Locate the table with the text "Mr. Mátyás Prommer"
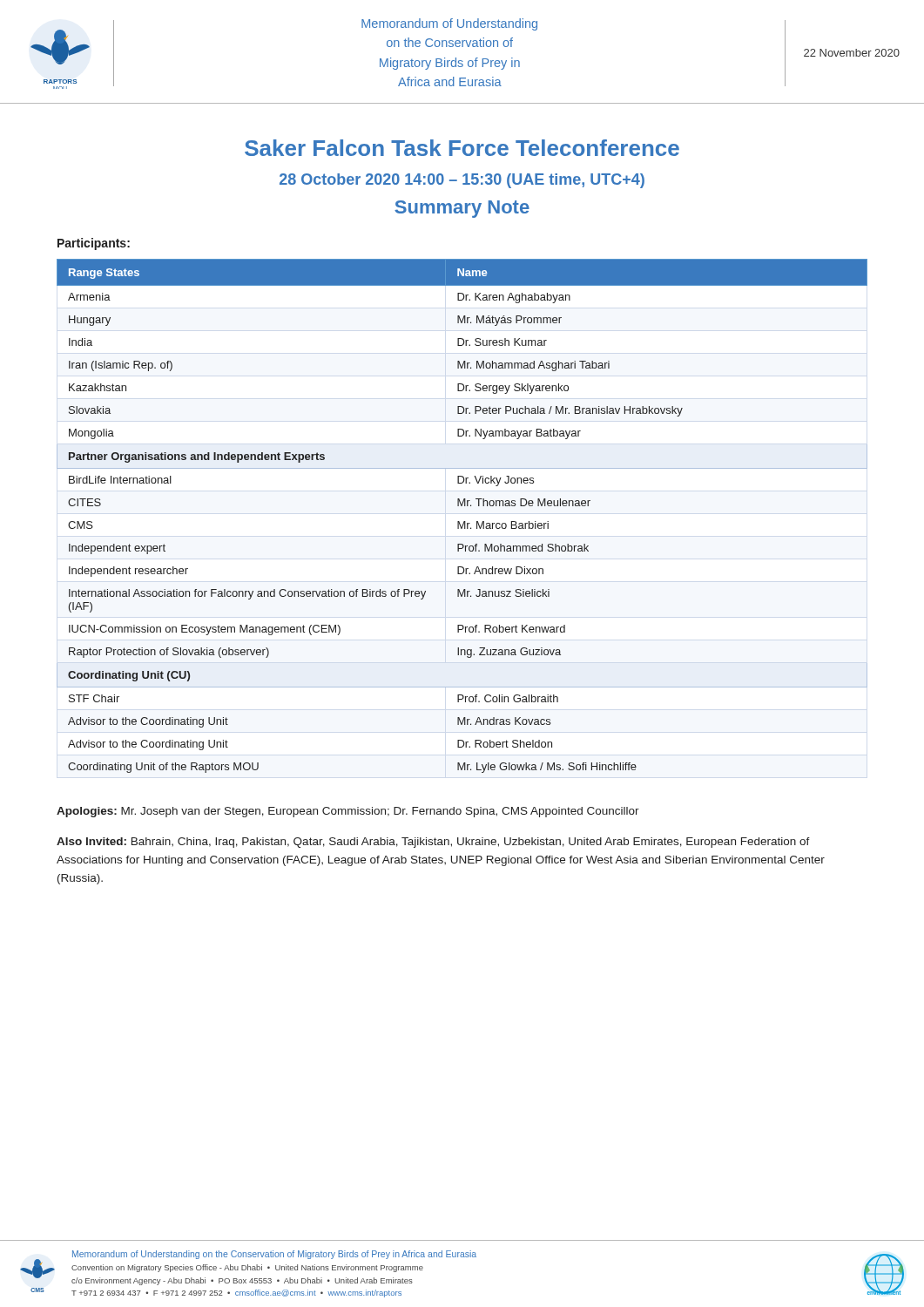Screen dimensions: 1307x924 [462, 518]
